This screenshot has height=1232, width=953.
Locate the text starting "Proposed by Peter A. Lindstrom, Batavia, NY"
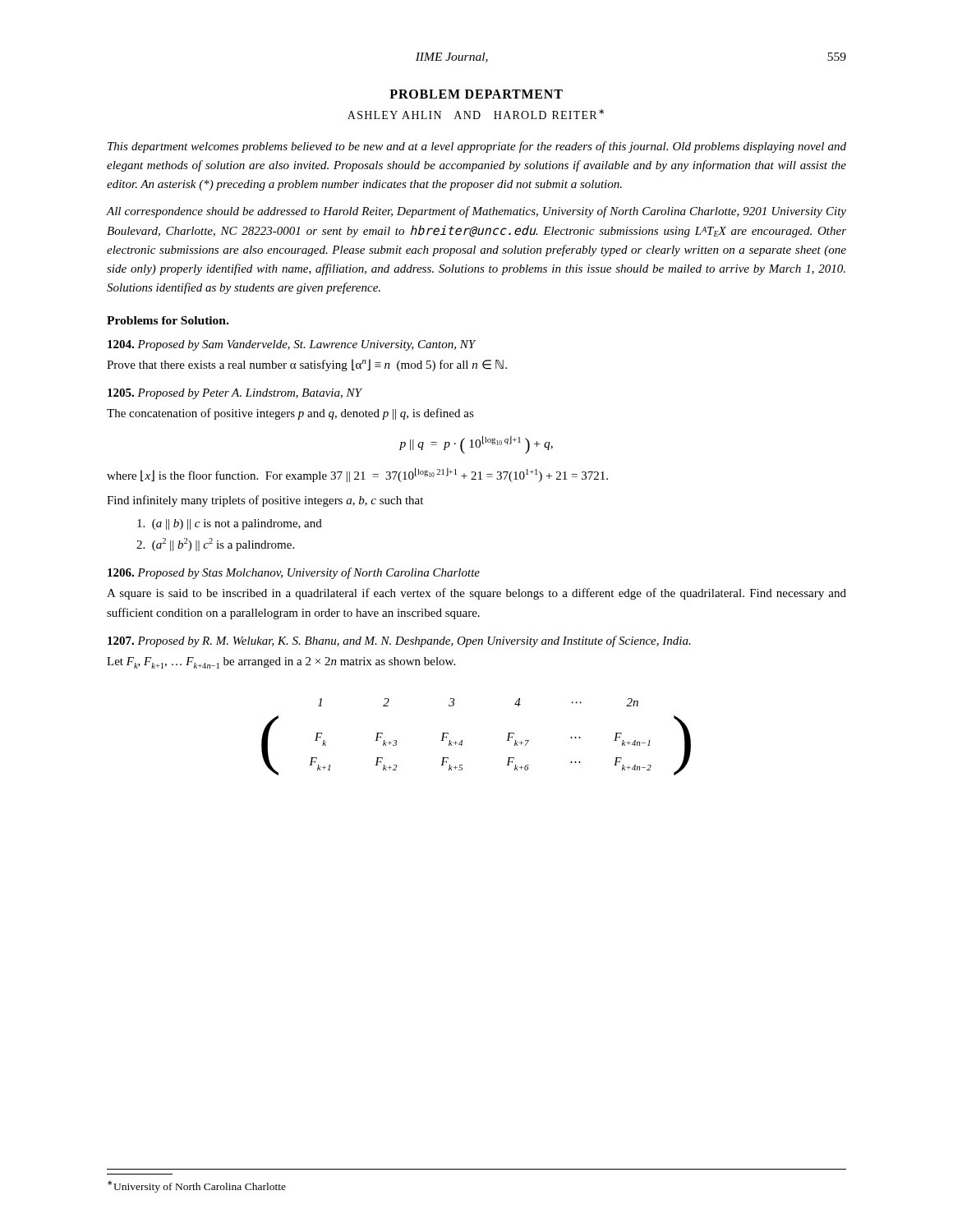(234, 392)
